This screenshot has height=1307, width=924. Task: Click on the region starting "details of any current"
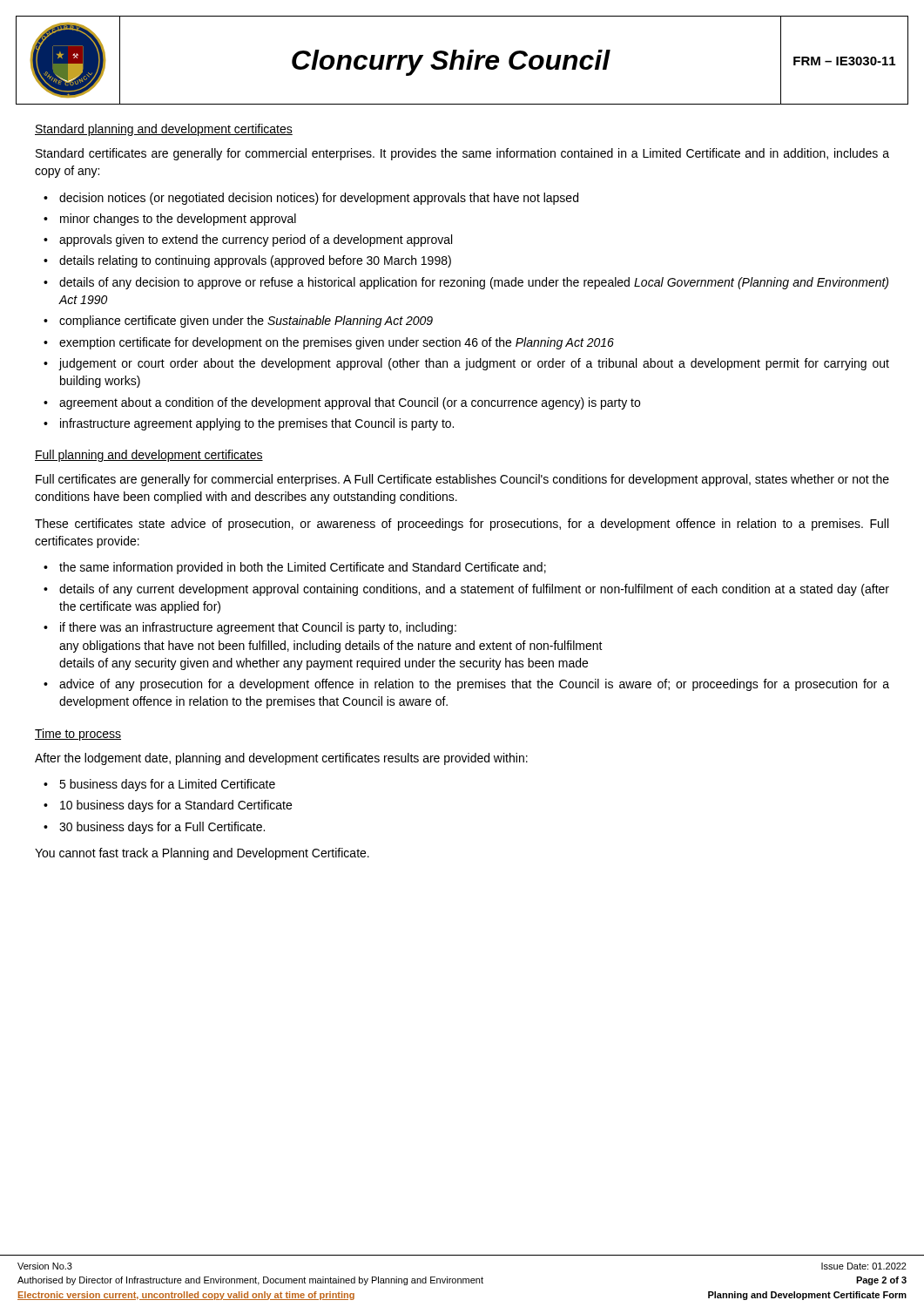click(x=474, y=598)
